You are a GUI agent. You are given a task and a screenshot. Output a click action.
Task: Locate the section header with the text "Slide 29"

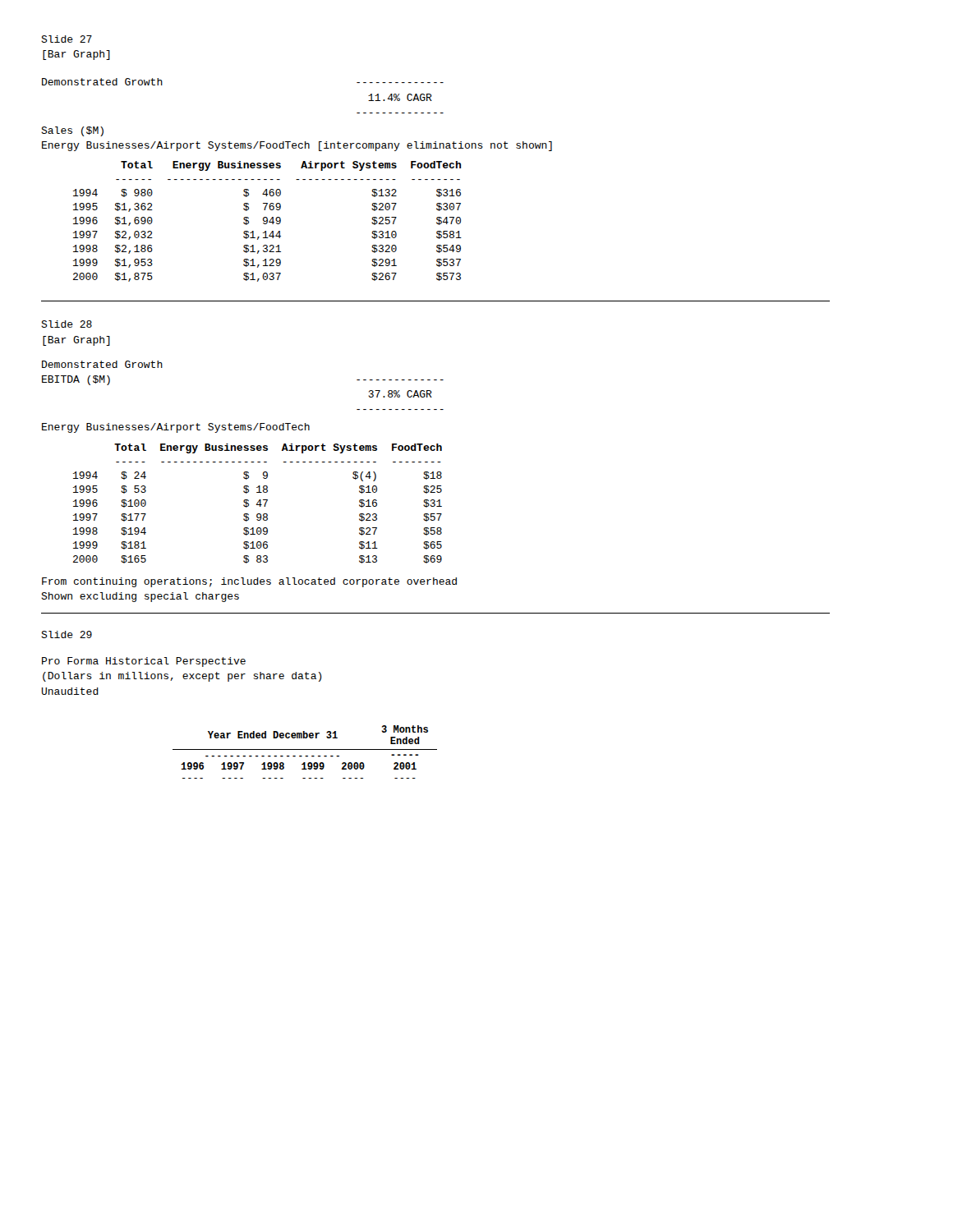tap(67, 634)
